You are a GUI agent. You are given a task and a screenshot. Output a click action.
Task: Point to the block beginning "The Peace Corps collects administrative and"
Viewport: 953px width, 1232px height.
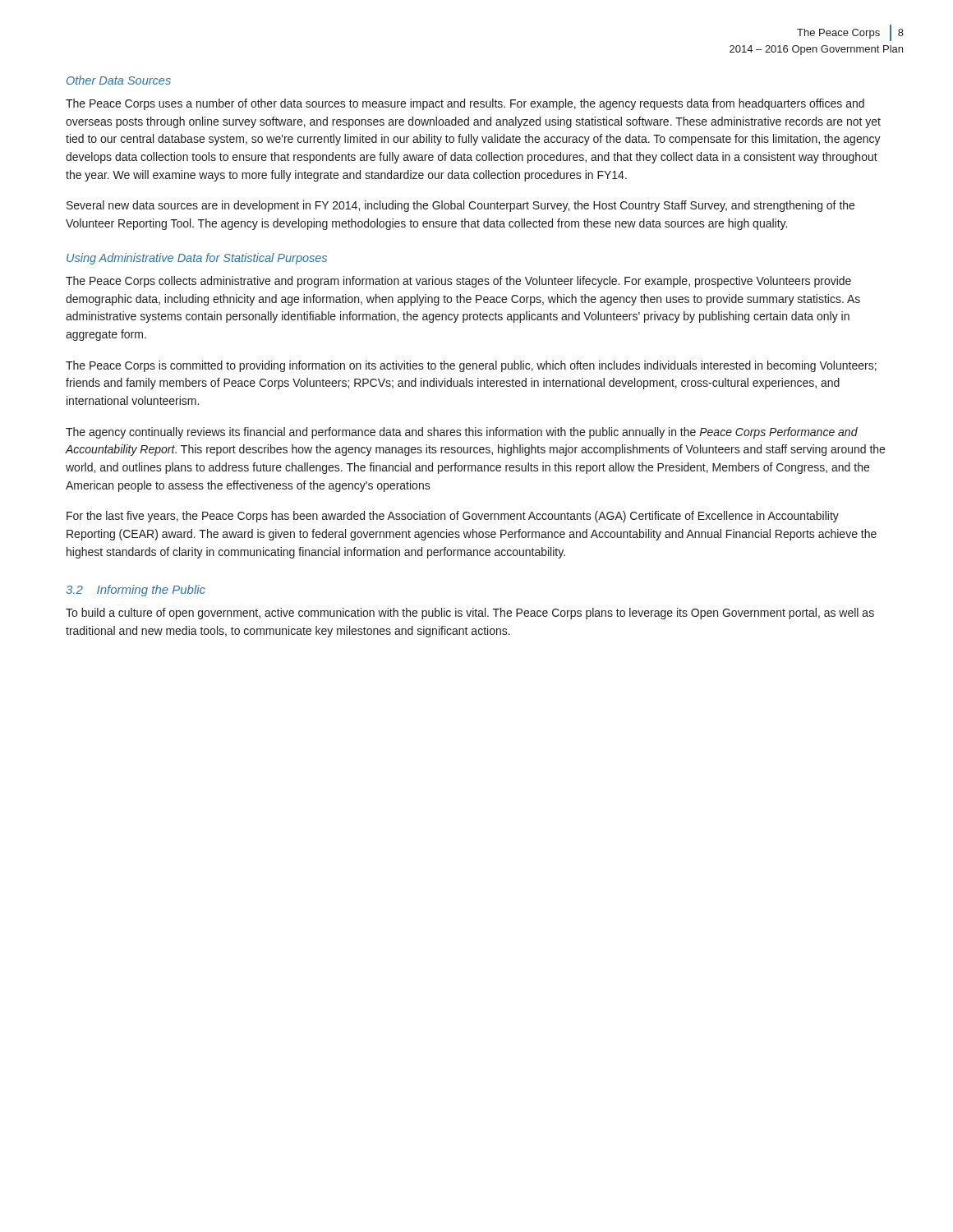(x=463, y=307)
